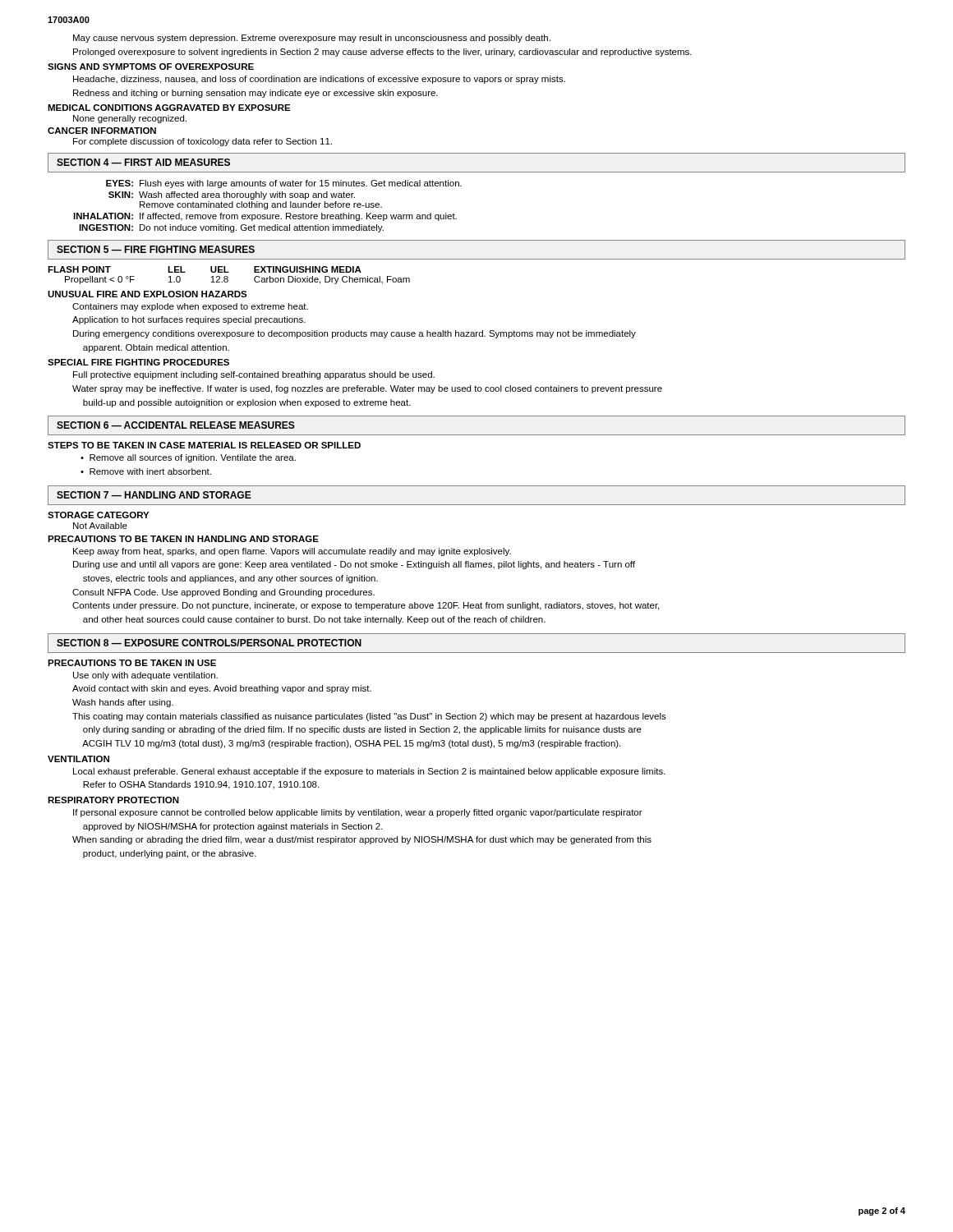This screenshot has width=953, height=1232.
Task: Where is the passage that starts "Use only with adequate ventilation. Avoid contact"?
Action: (x=369, y=709)
